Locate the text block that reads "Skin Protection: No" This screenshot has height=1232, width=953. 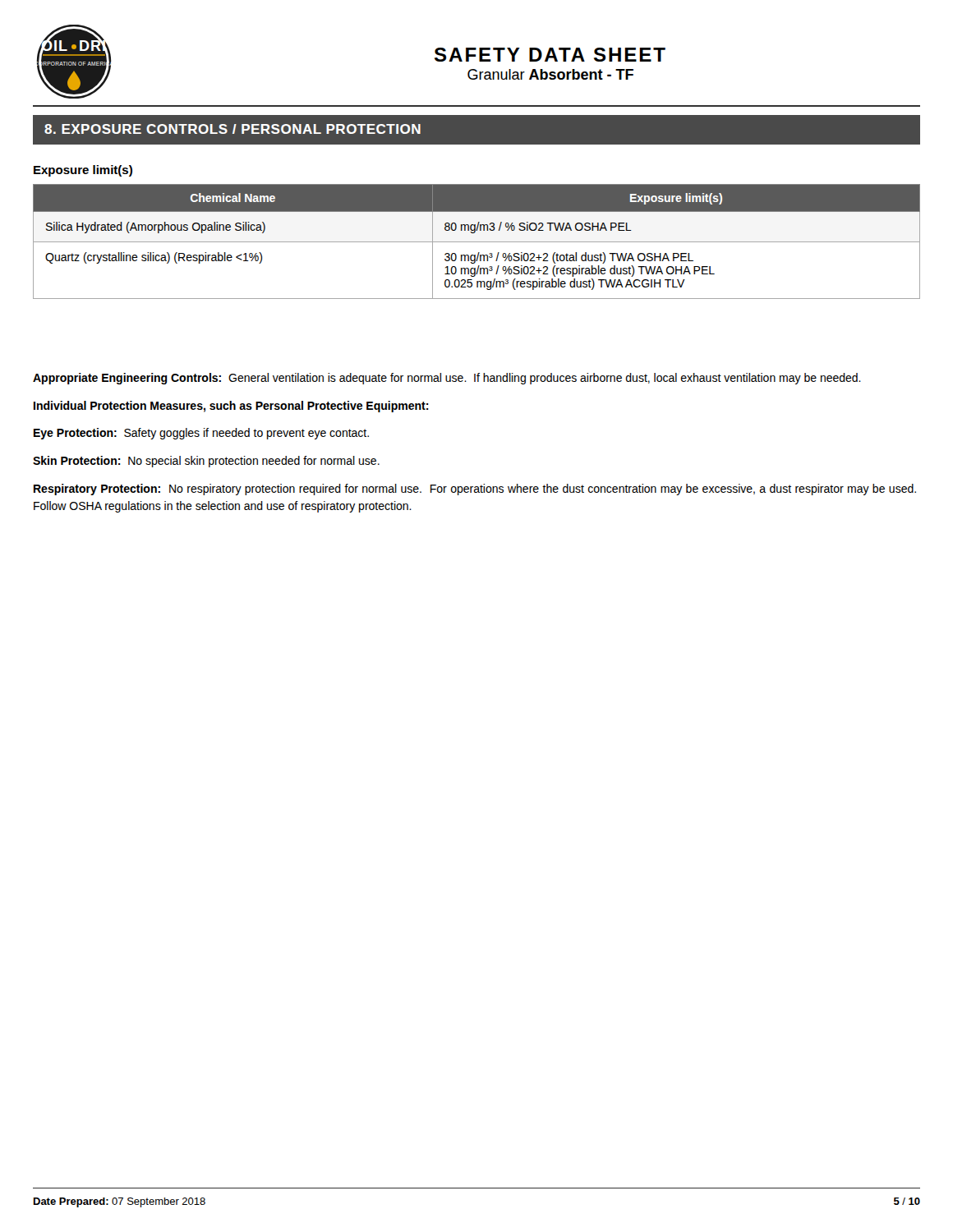tap(206, 461)
